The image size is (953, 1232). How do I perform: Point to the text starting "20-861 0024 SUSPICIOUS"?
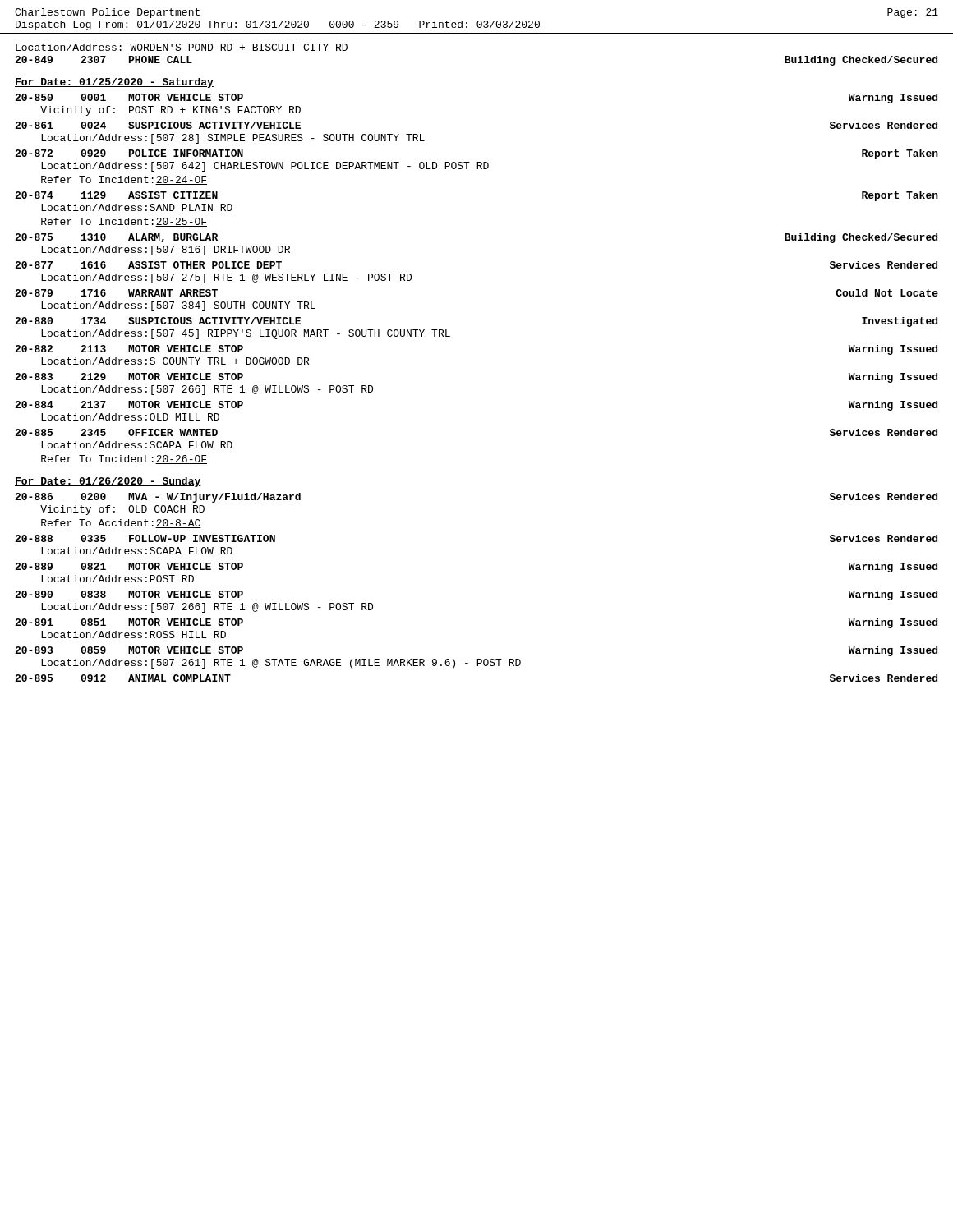point(37,125)
